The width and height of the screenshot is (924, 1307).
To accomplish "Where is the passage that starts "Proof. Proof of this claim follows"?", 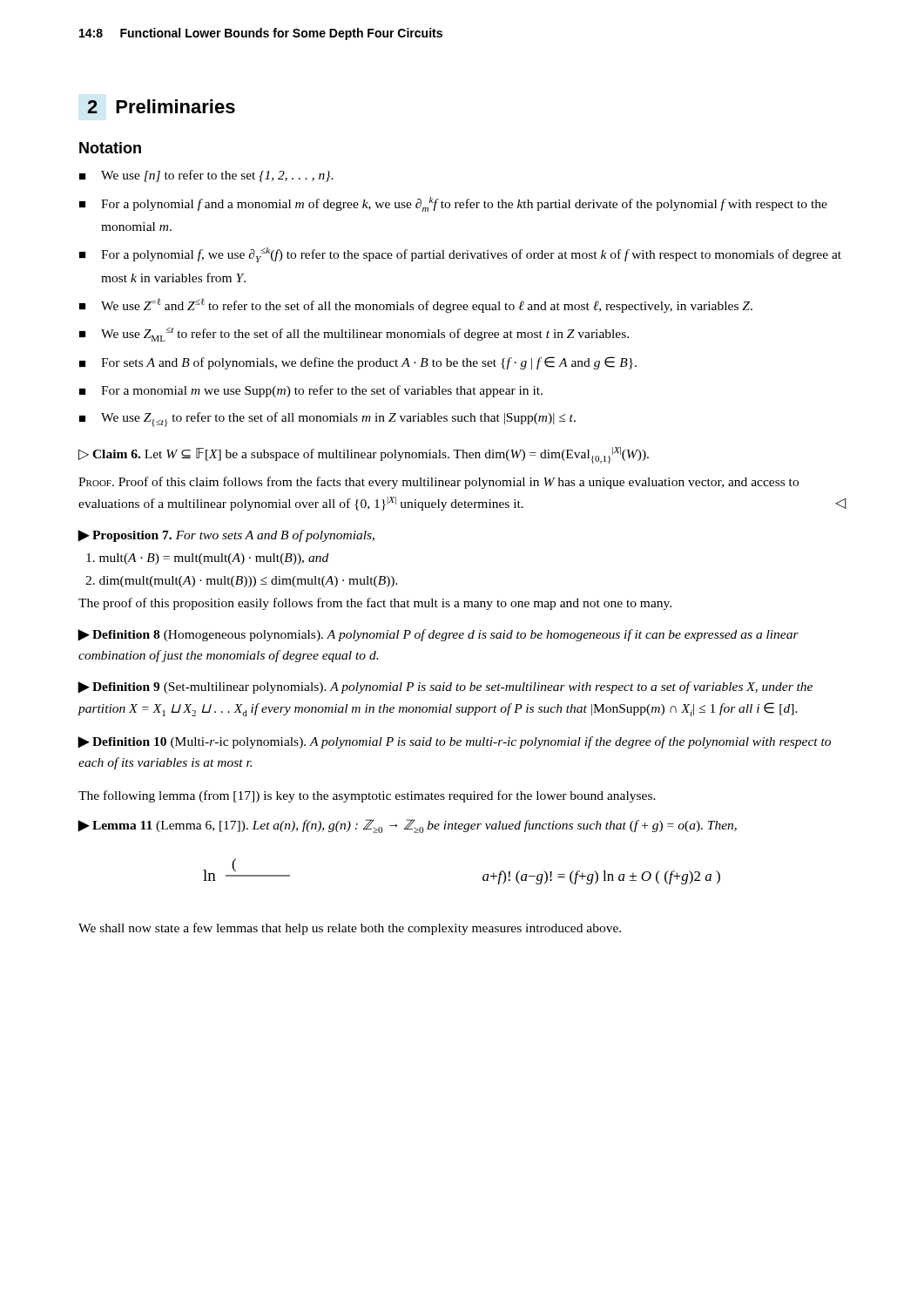I will [462, 494].
